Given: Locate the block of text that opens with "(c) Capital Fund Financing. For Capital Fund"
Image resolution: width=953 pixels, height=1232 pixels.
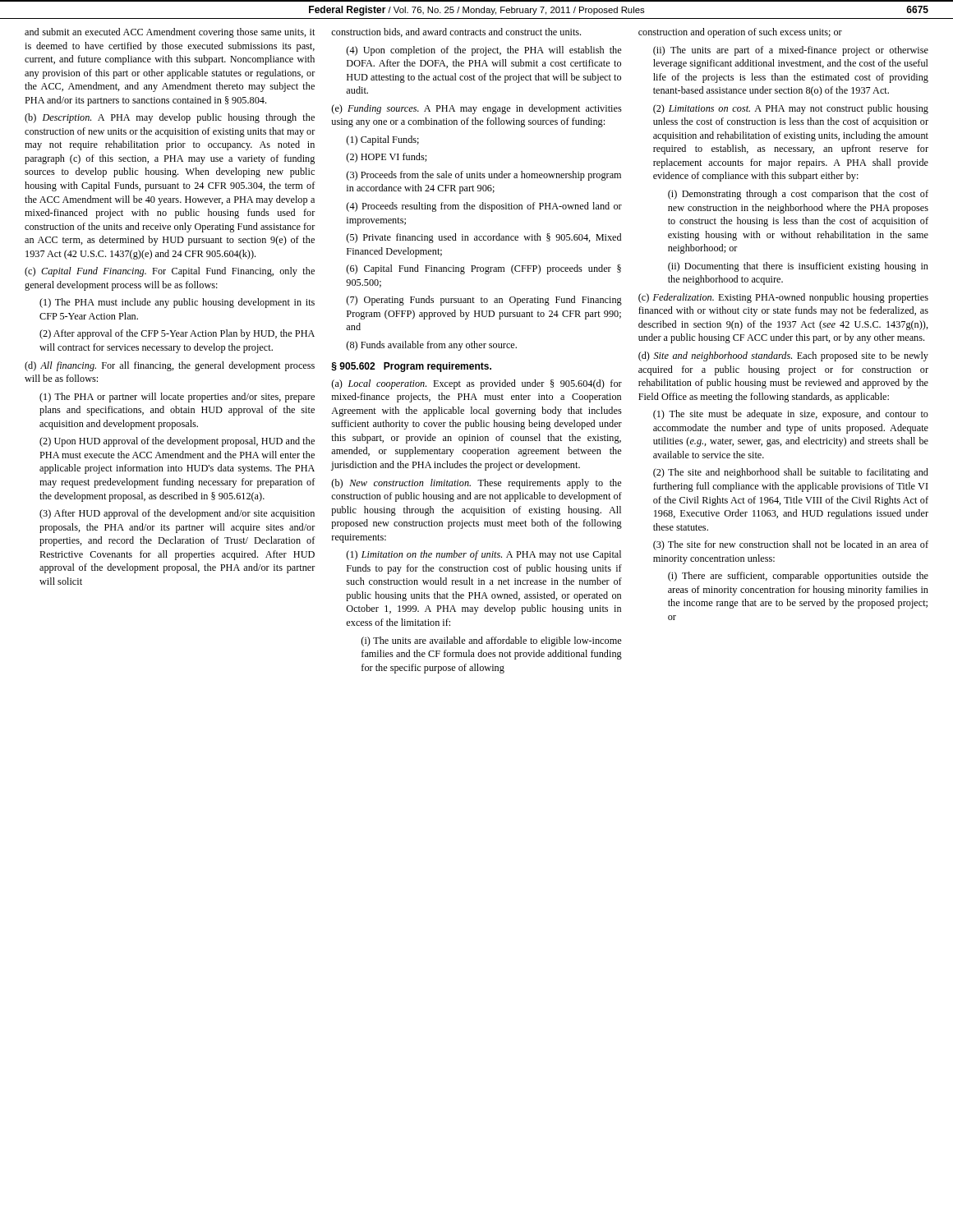Looking at the screenshot, I should point(170,278).
